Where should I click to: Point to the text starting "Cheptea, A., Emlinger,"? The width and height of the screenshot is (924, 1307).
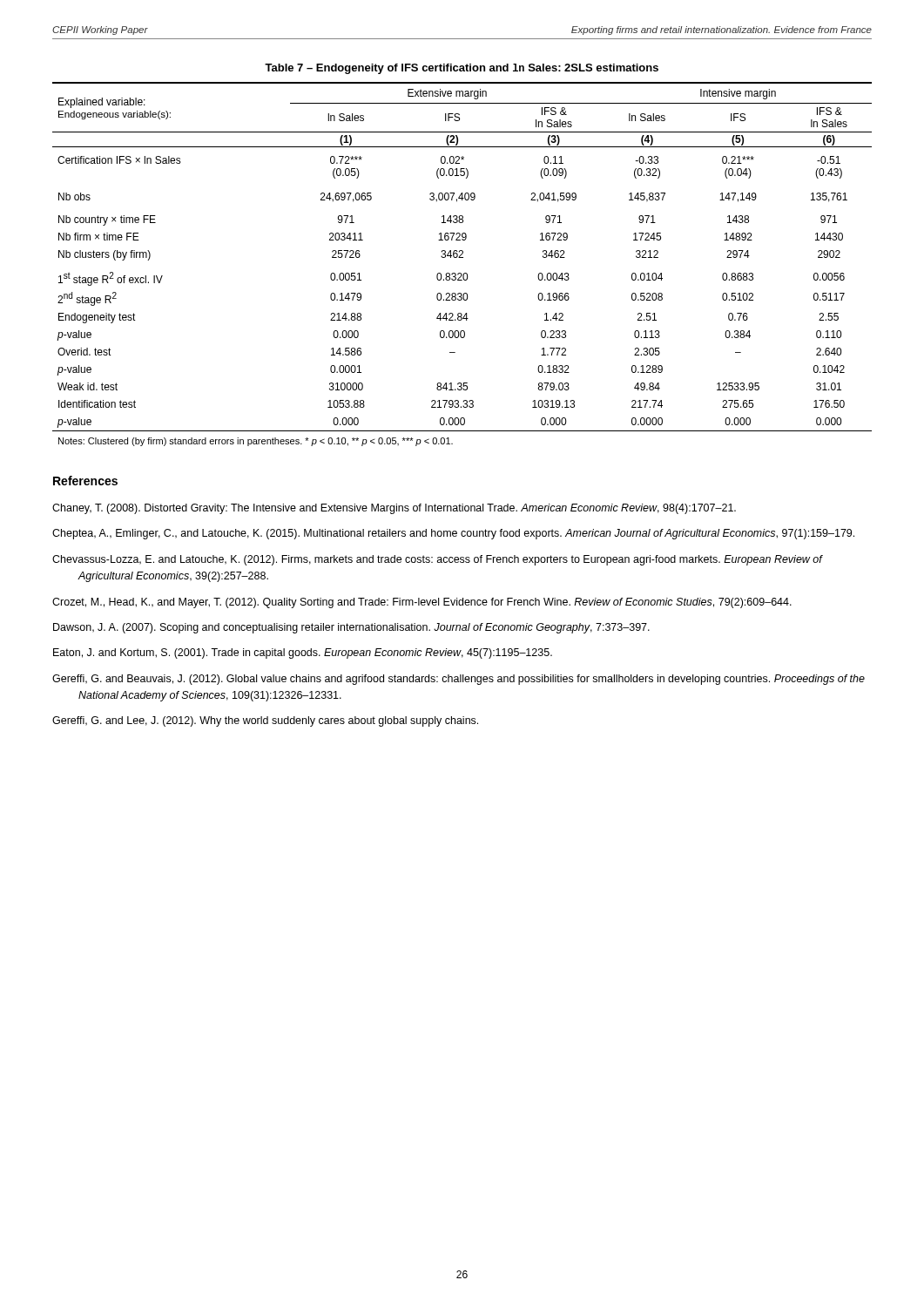(x=454, y=534)
